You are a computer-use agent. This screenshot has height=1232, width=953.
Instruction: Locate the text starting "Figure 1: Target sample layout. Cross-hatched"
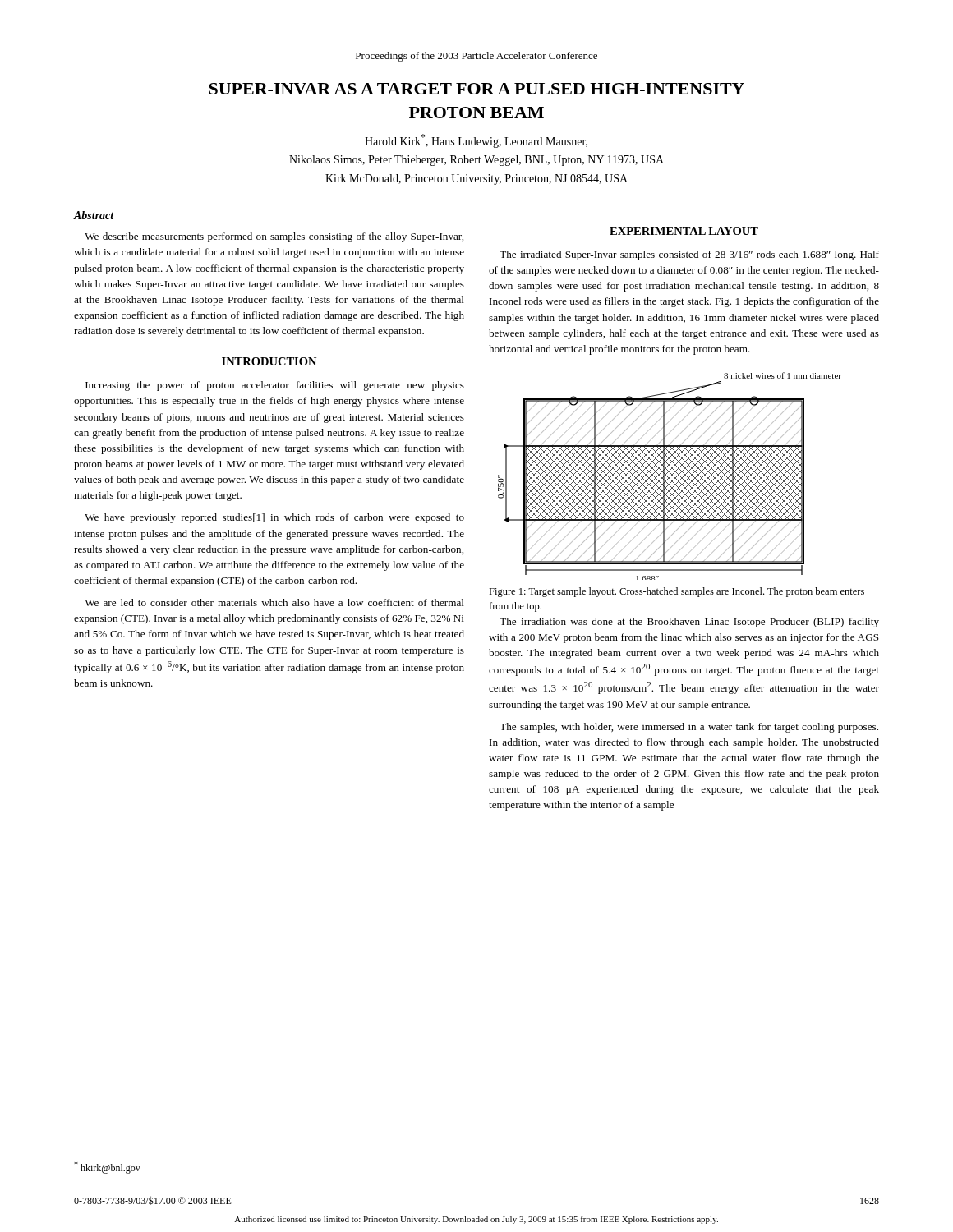(x=677, y=599)
